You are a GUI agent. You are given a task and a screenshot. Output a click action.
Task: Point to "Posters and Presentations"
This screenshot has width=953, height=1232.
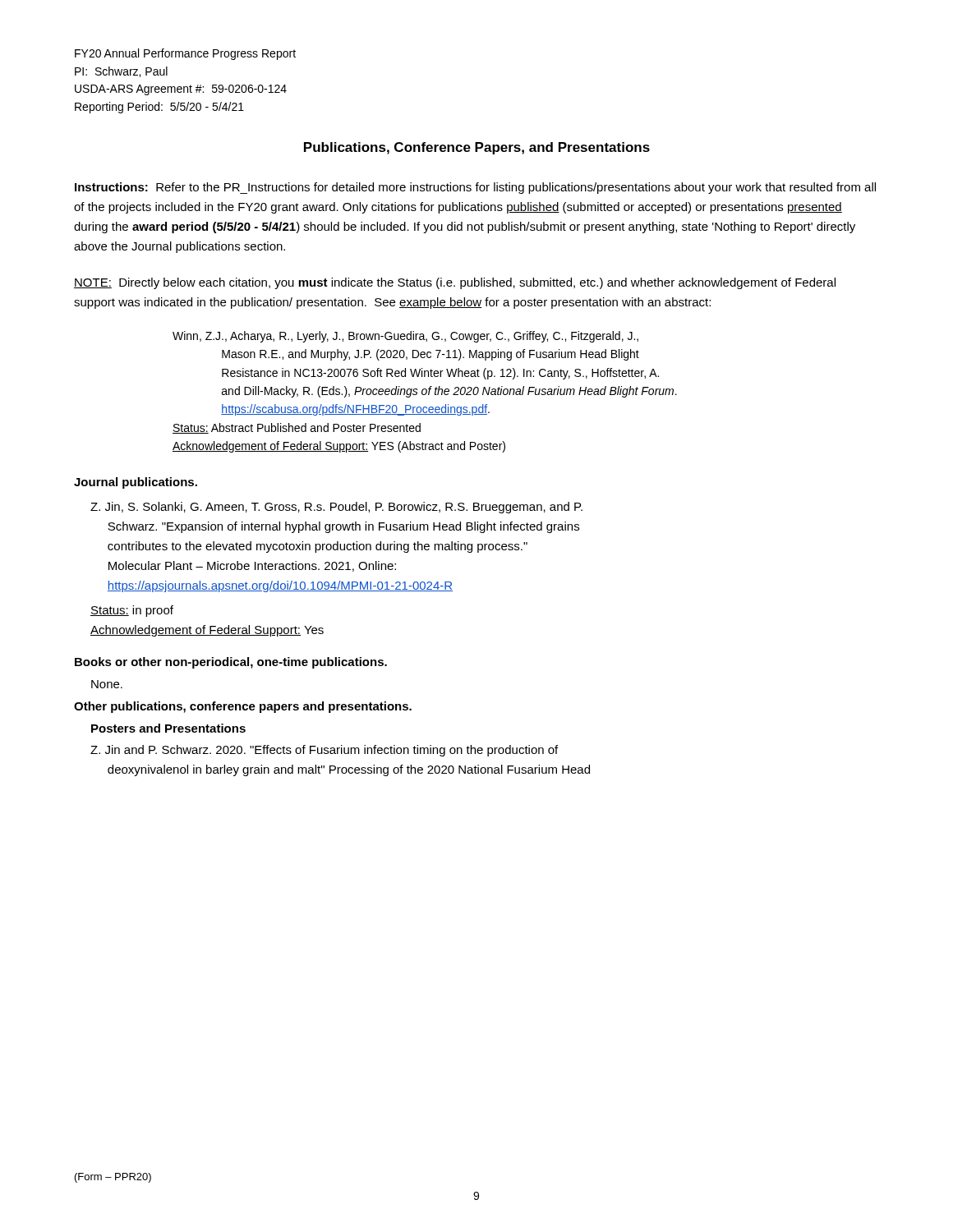point(168,729)
